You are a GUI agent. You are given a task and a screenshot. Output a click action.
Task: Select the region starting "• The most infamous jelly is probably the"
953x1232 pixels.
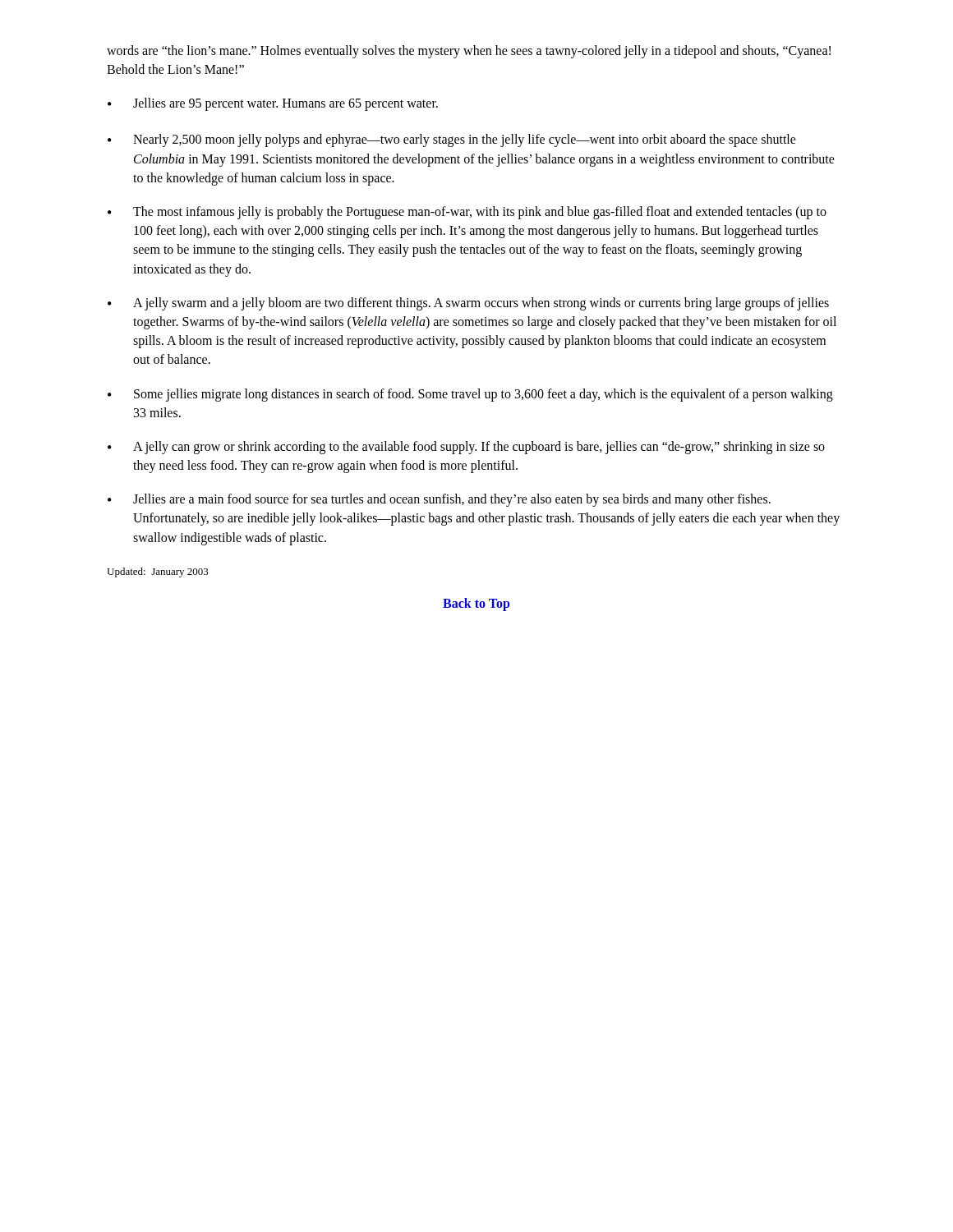[x=476, y=240]
